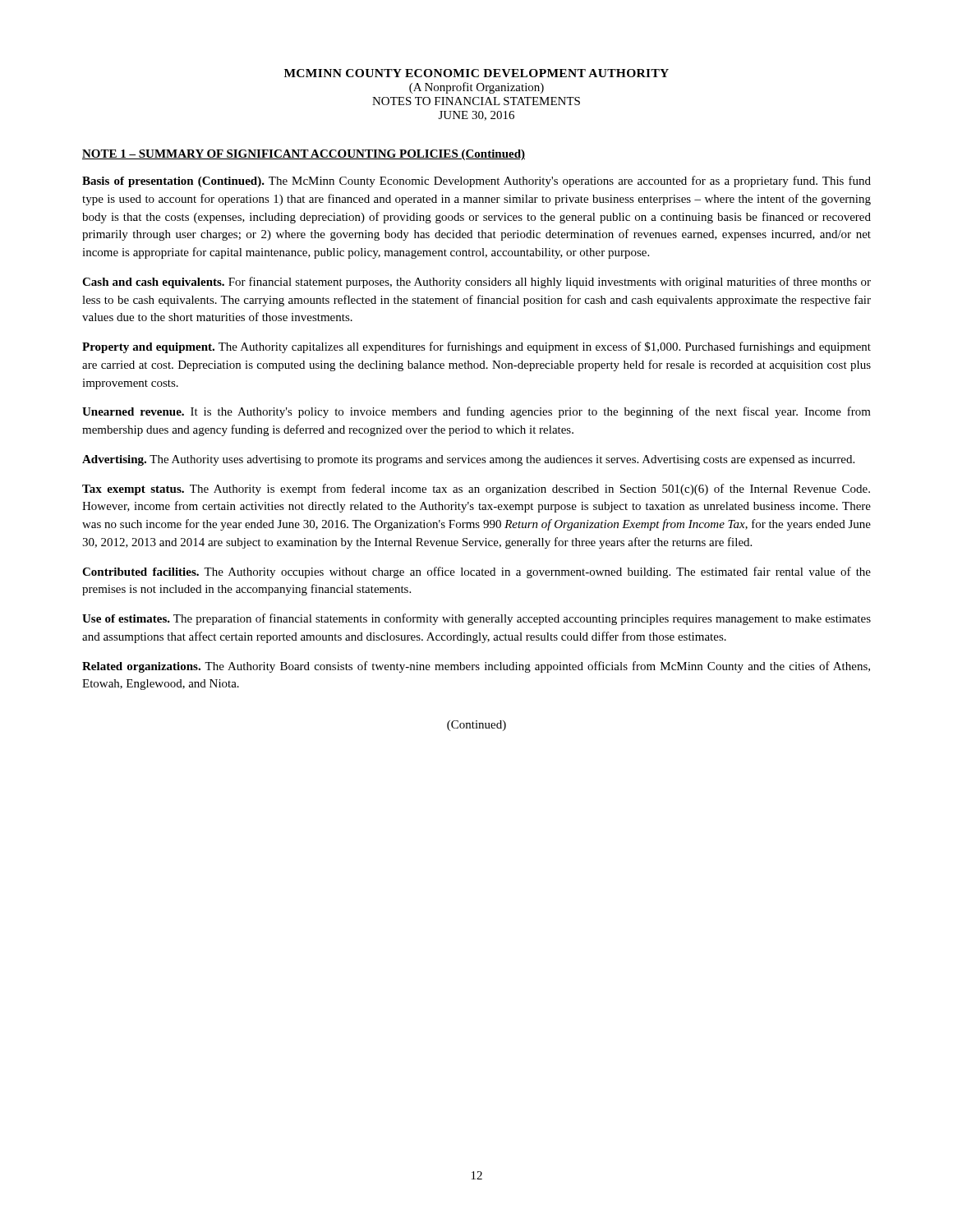Image resolution: width=953 pixels, height=1232 pixels.
Task: Point to the block beginning "Property and equipment."
Action: click(476, 364)
